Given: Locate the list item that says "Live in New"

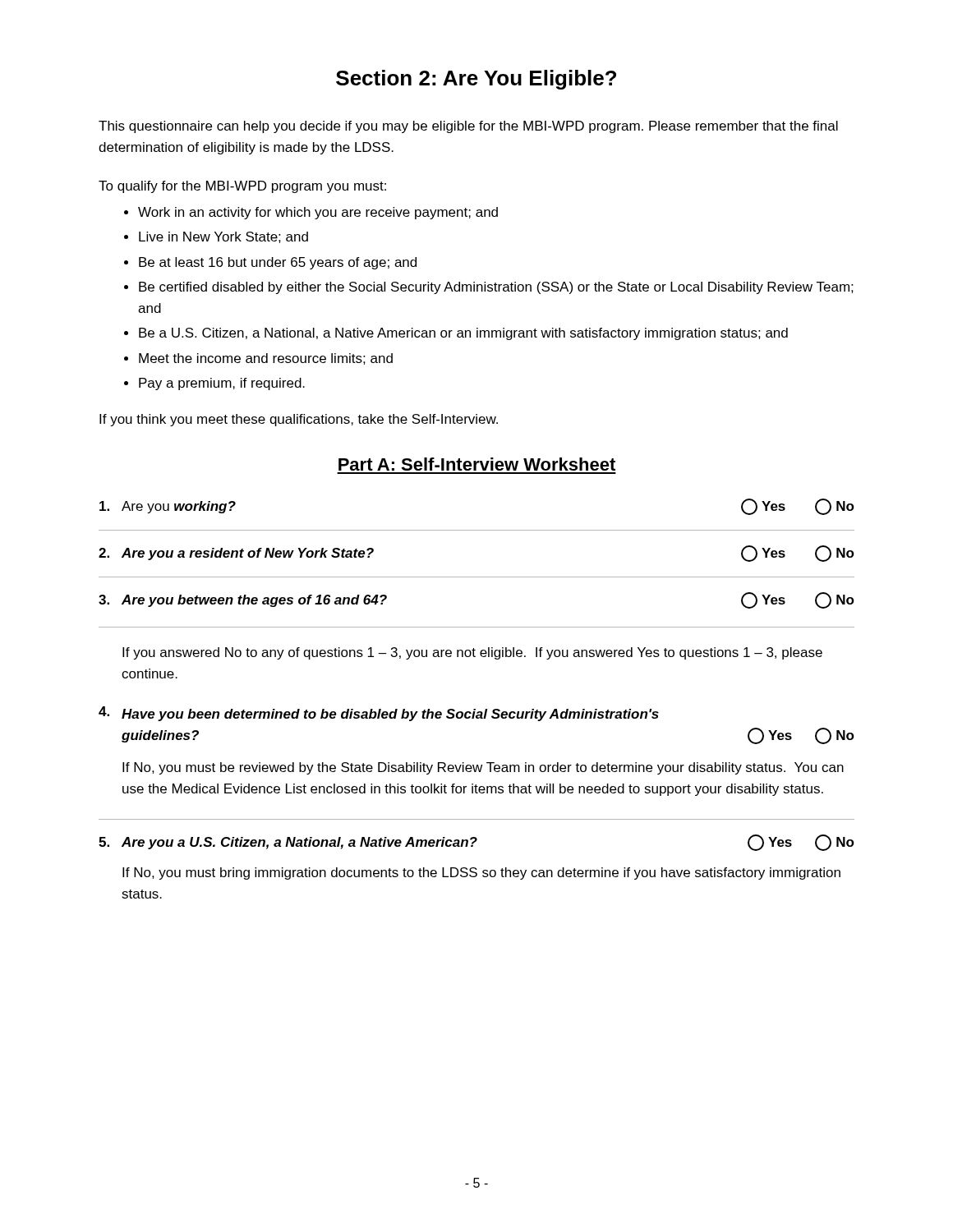Looking at the screenshot, I should click(223, 237).
